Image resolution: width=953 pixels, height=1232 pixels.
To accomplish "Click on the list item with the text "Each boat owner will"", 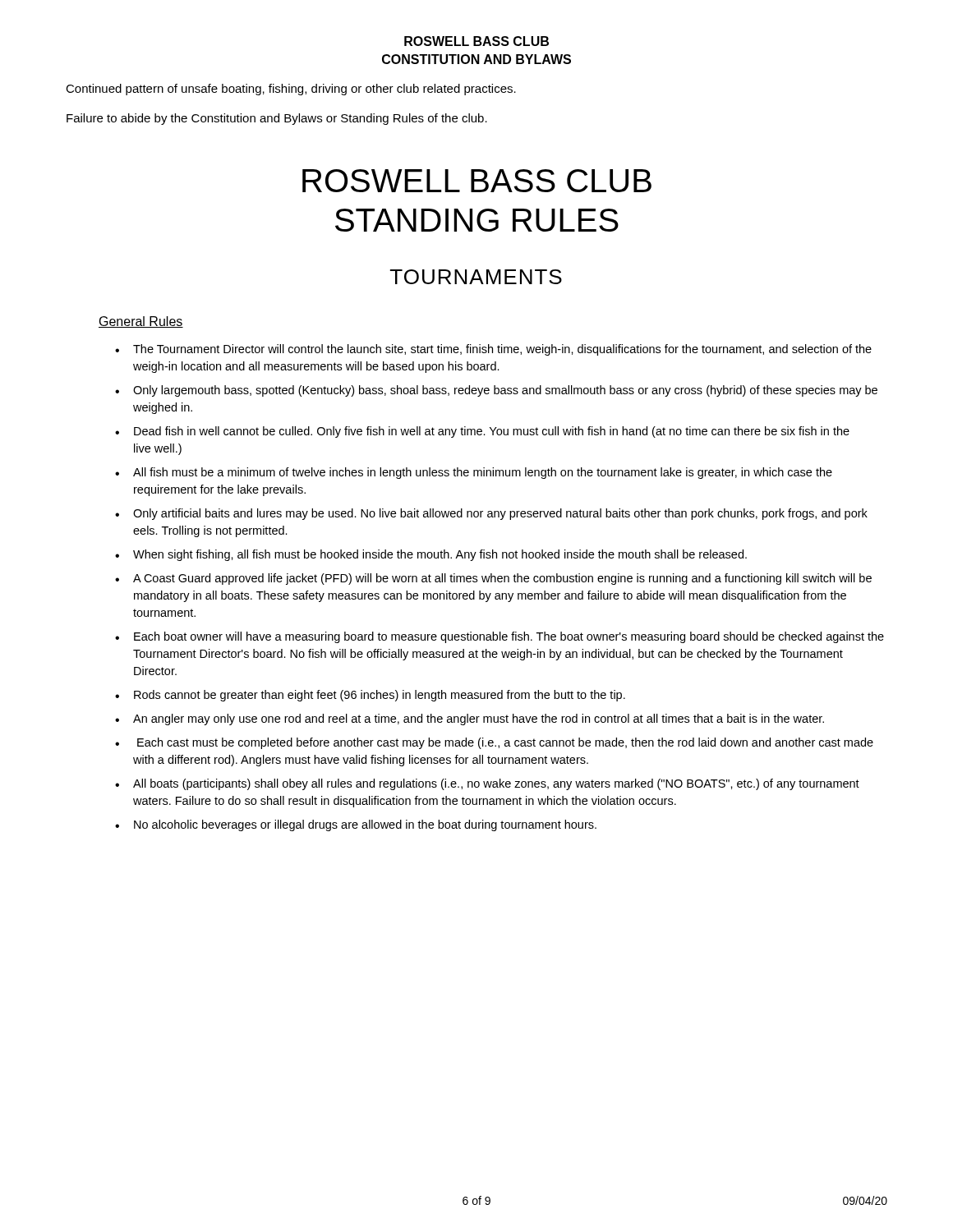I will coord(509,654).
